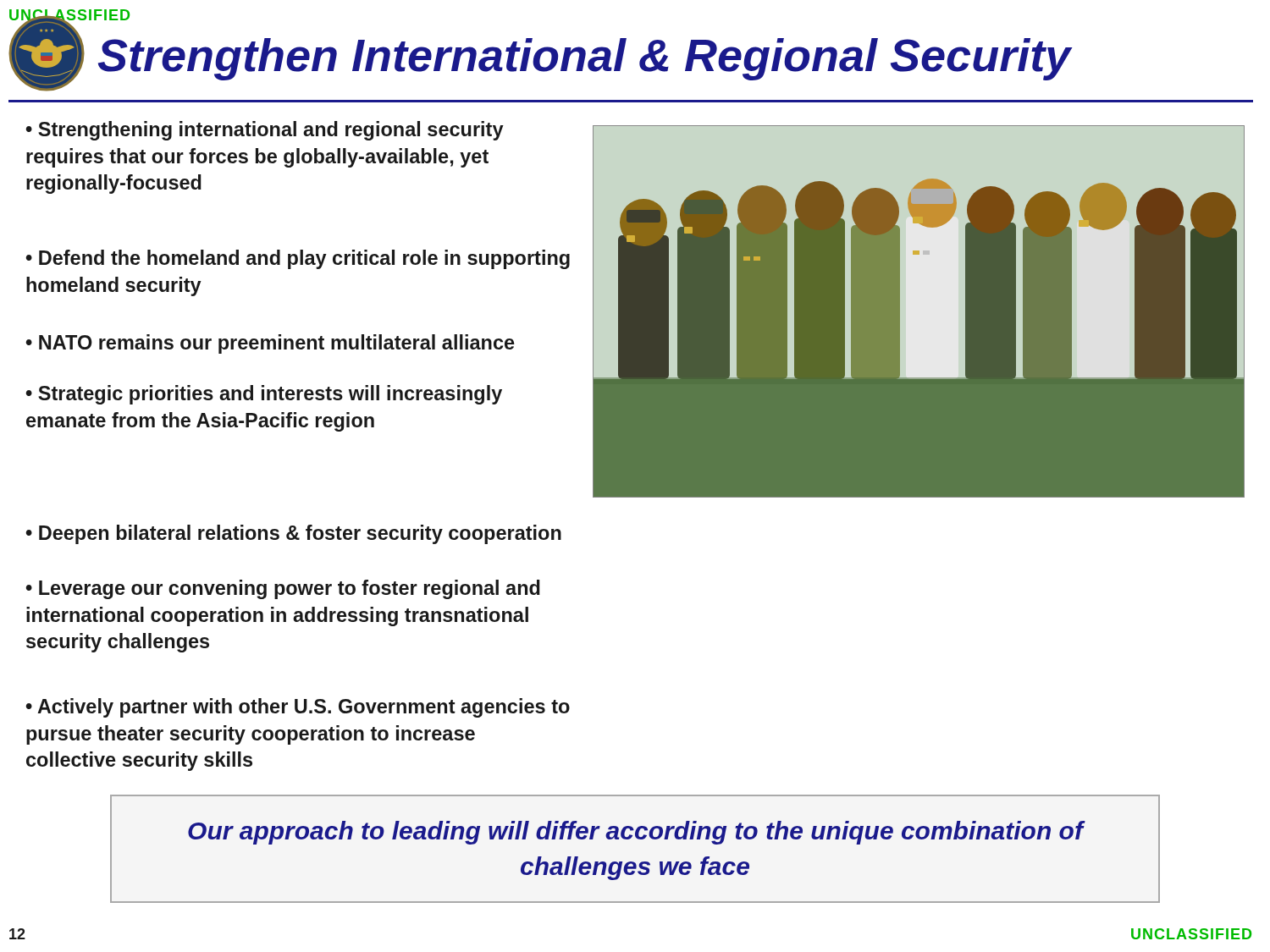Point to the block starting "• Deepen bilateral relations & foster"

(x=294, y=533)
